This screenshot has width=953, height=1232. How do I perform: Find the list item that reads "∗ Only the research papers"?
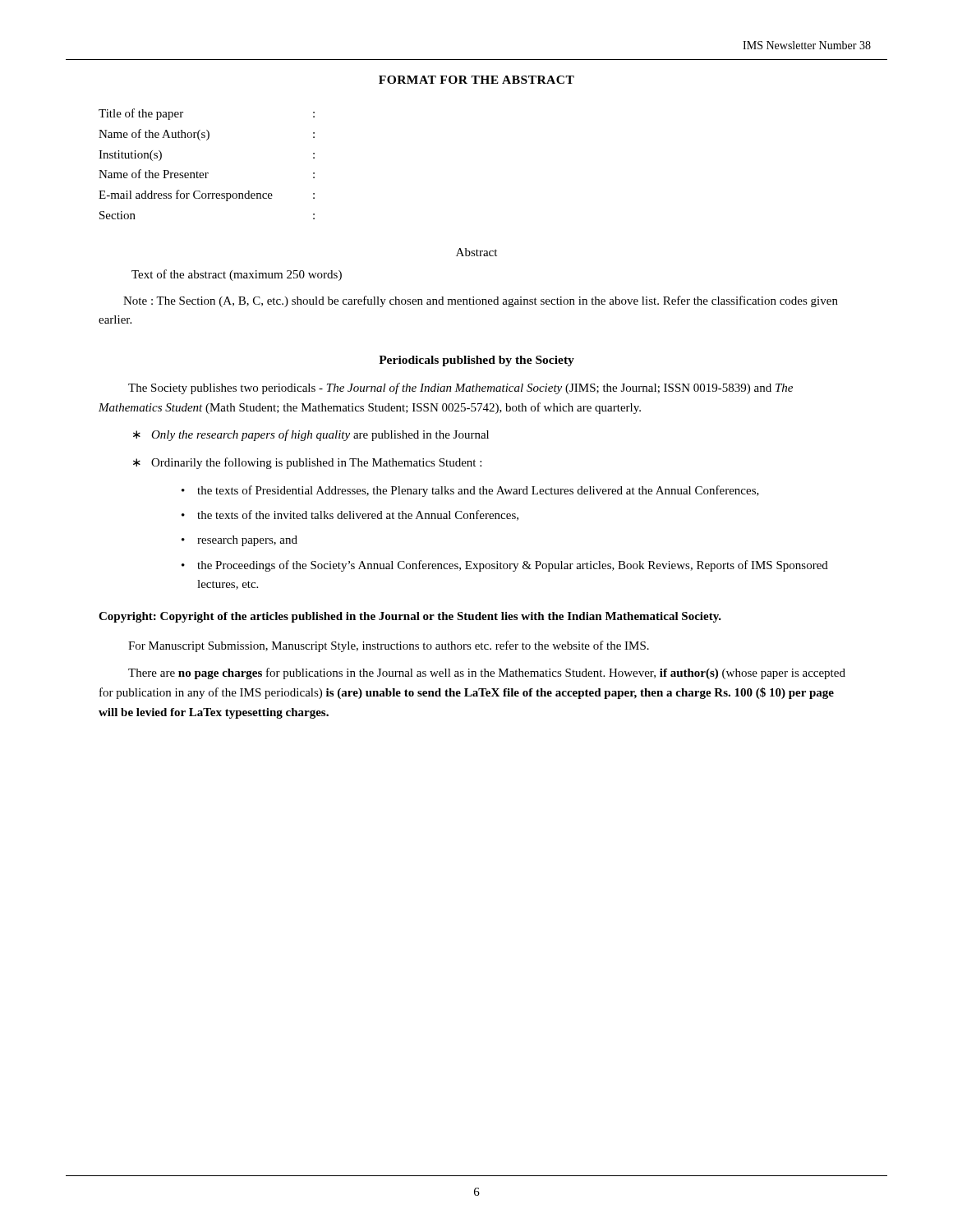(x=310, y=436)
